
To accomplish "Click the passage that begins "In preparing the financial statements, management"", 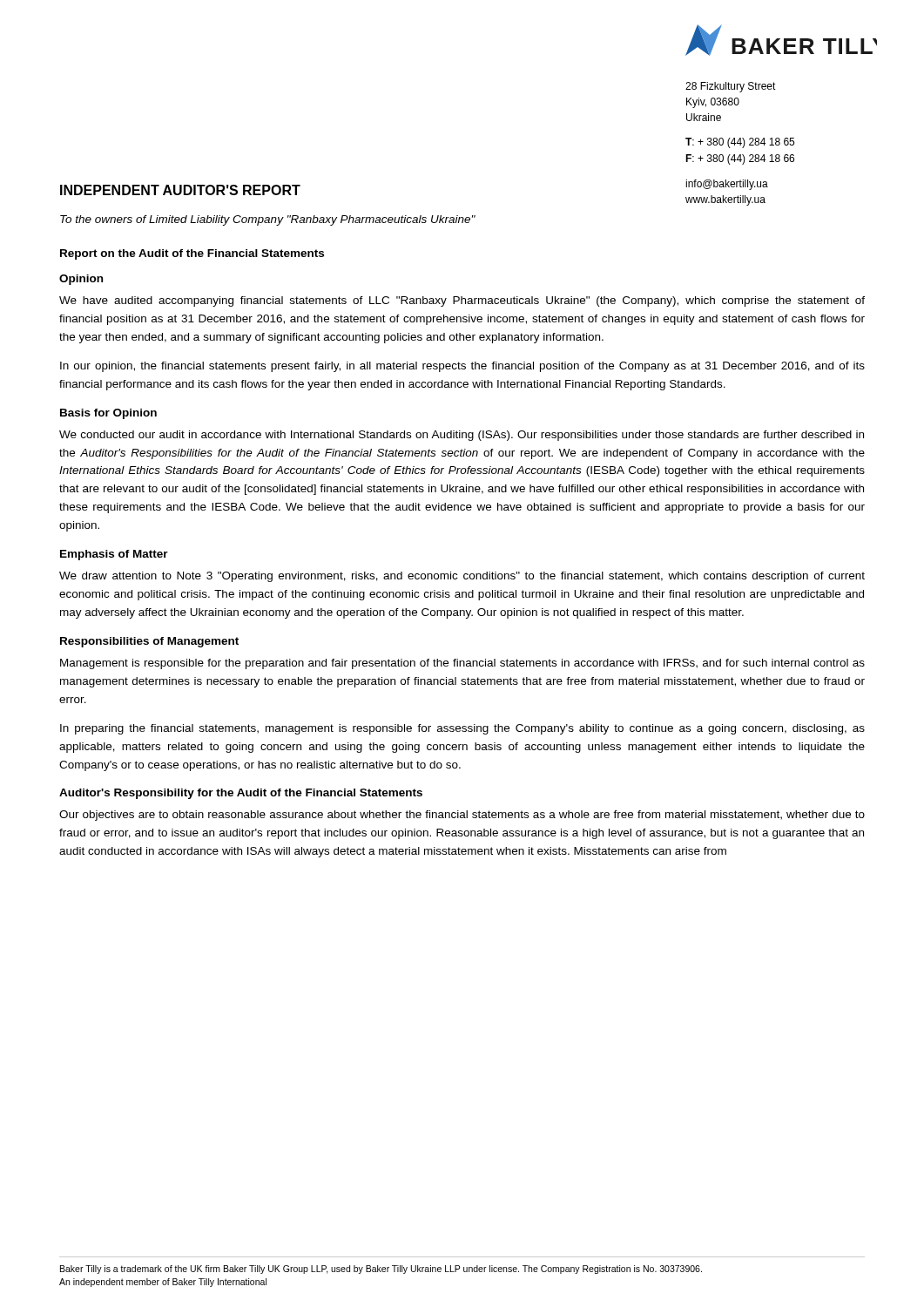I will click(x=462, y=746).
